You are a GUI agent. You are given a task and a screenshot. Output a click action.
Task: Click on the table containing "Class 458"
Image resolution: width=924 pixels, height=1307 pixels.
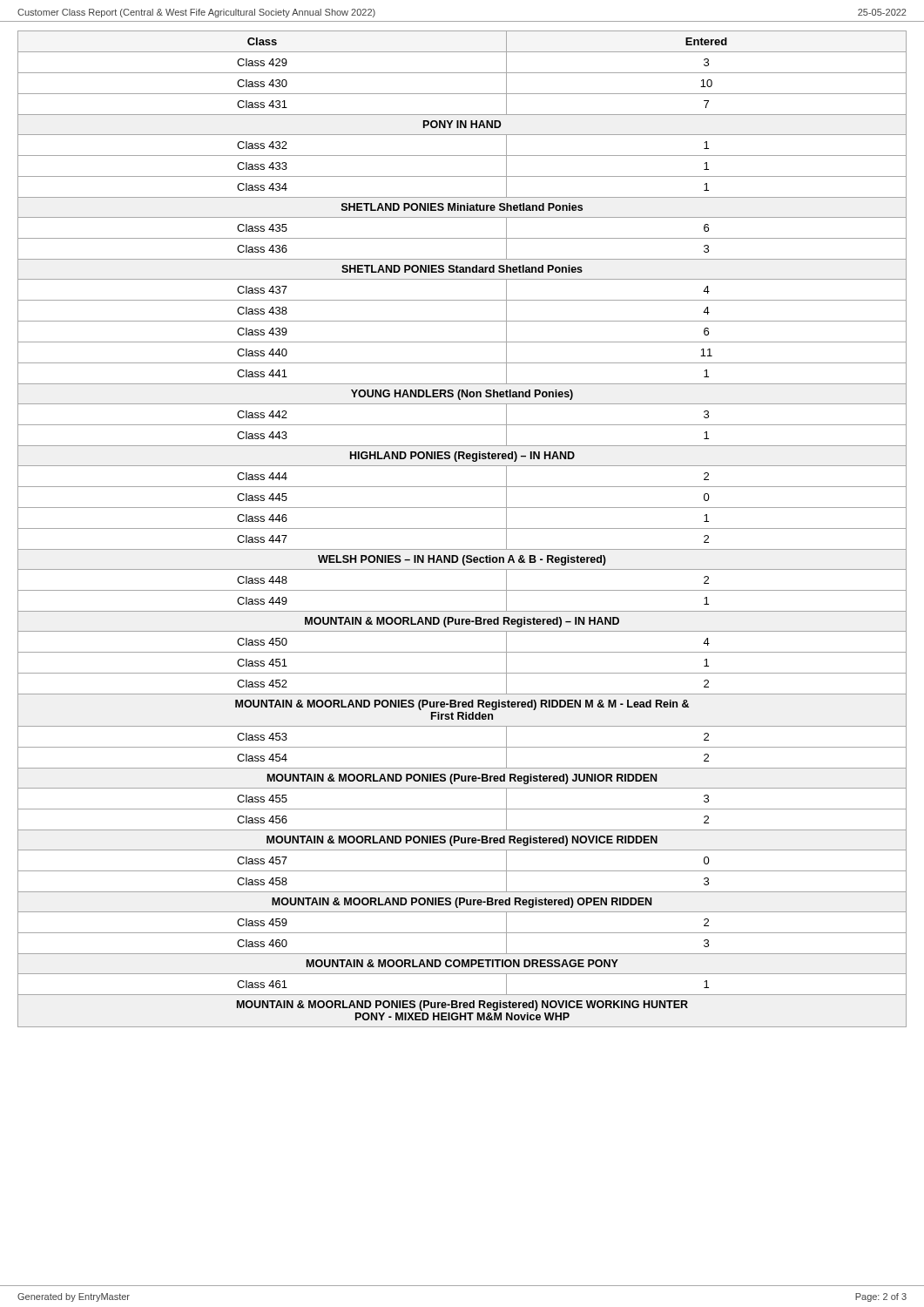pyautogui.click(x=462, y=529)
